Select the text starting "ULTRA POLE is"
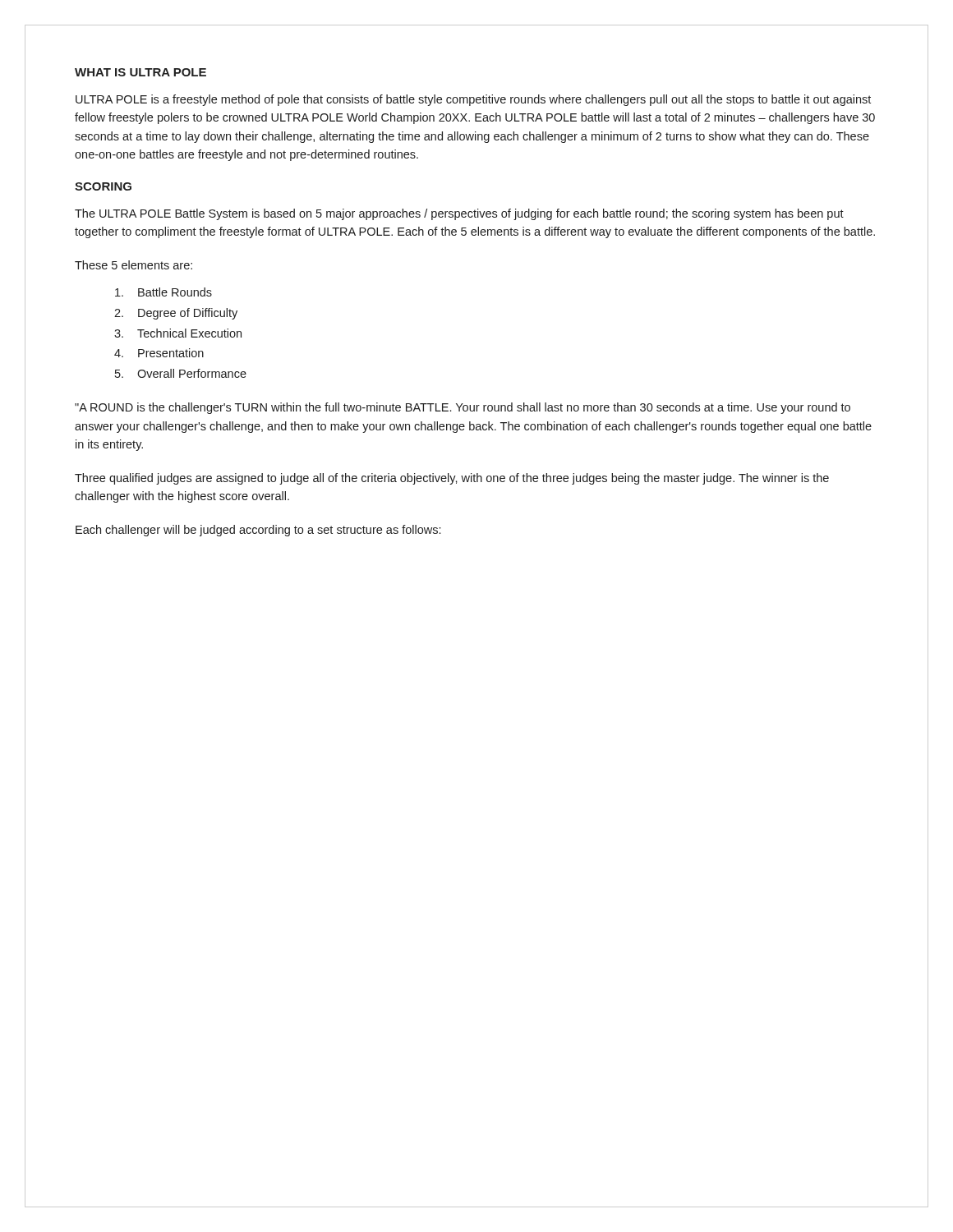 coord(475,127)
